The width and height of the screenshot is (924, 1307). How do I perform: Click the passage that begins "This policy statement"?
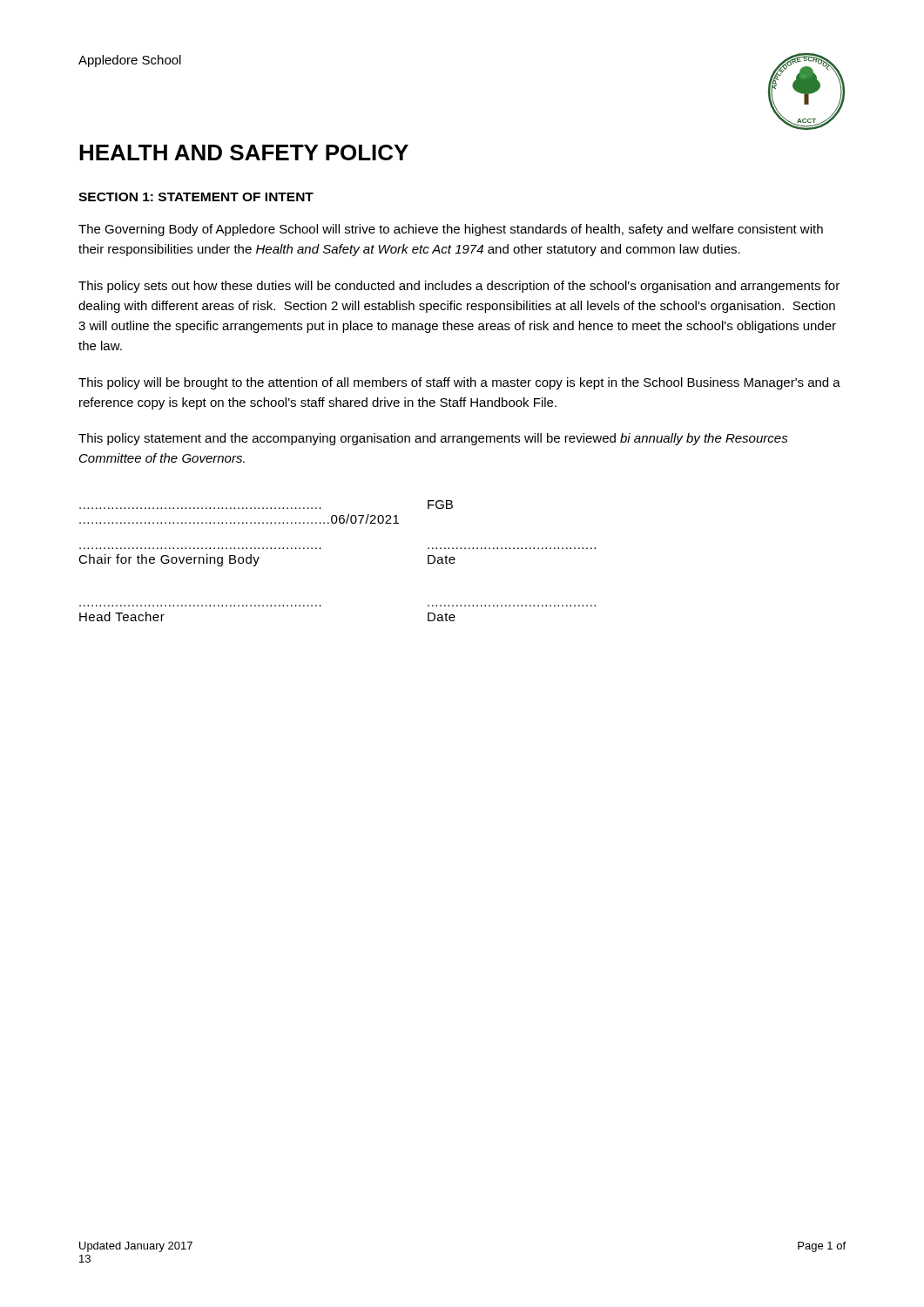point(433,448)
